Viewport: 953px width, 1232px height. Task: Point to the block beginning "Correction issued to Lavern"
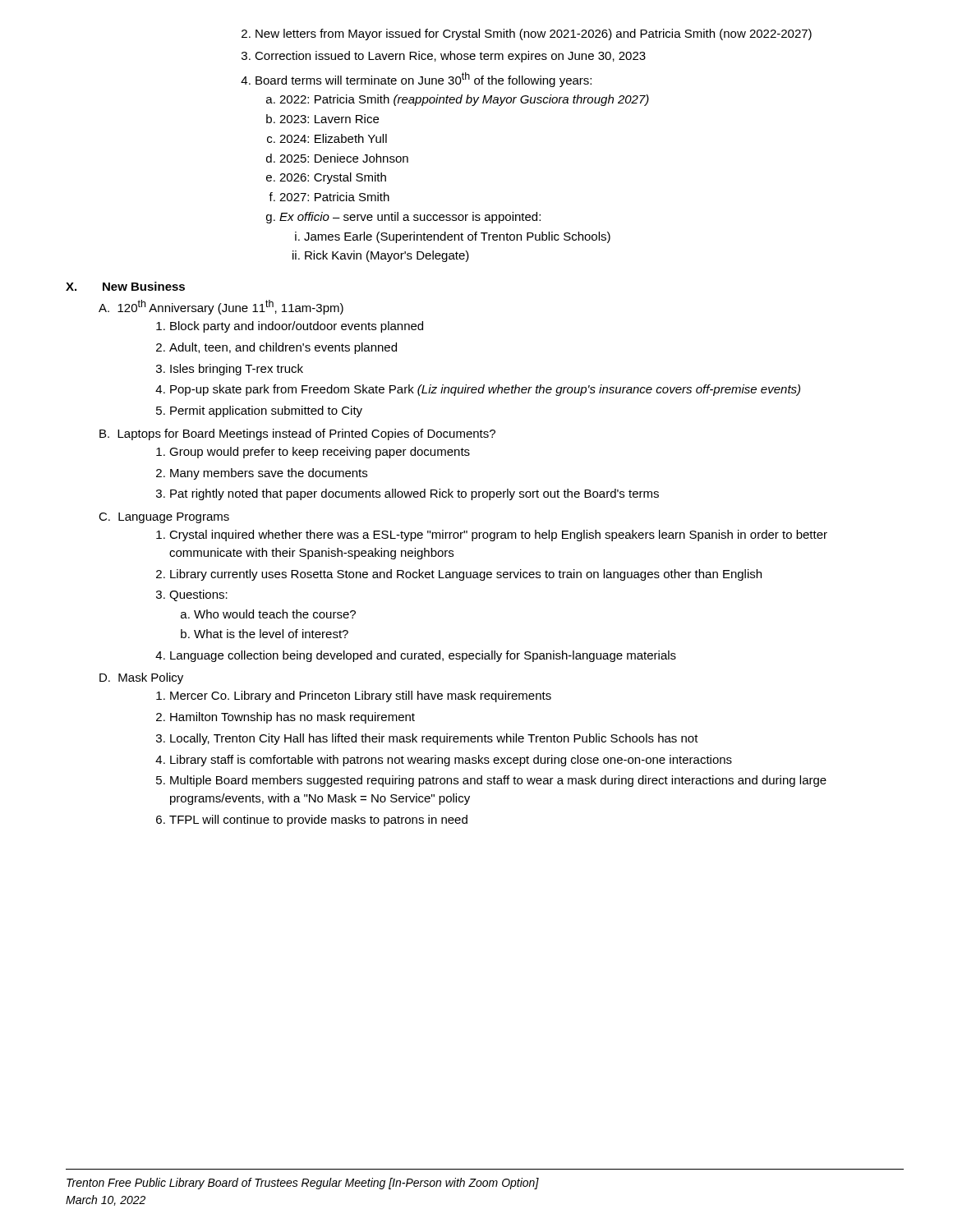(450, 55)
